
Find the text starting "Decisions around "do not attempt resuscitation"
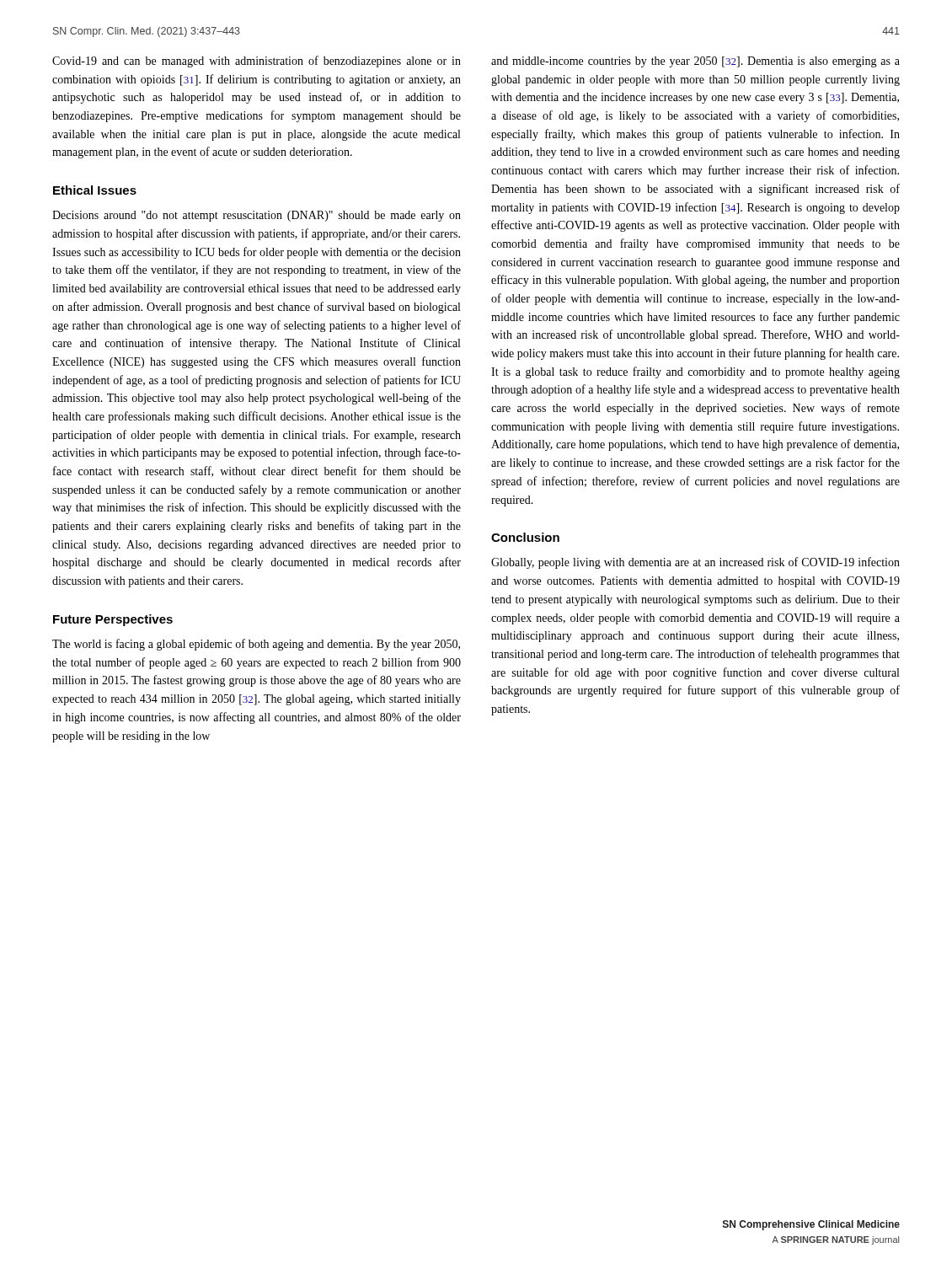tap(257, 399)
